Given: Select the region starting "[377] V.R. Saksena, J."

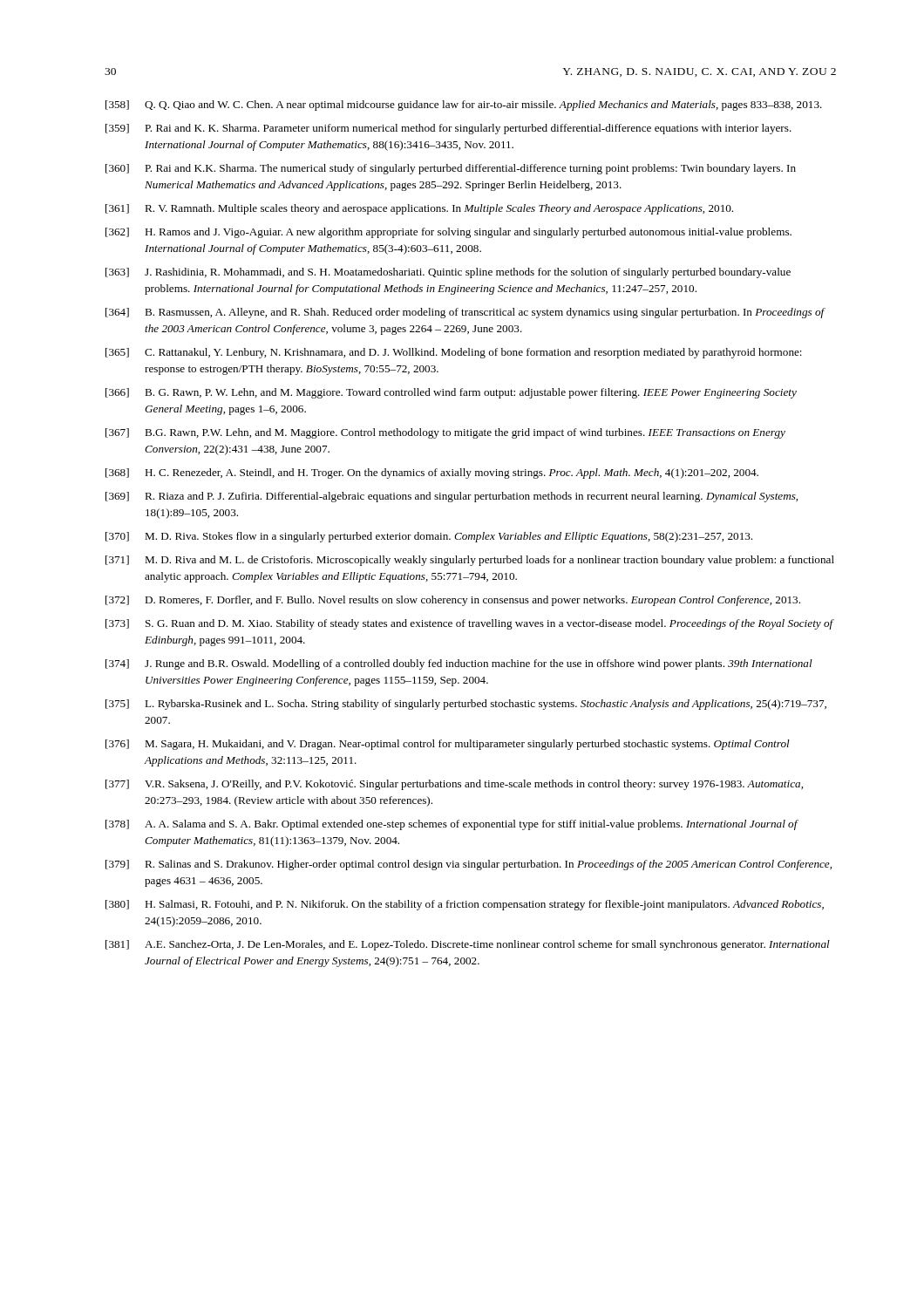Looking at the screenshot, I should point(471,791).
